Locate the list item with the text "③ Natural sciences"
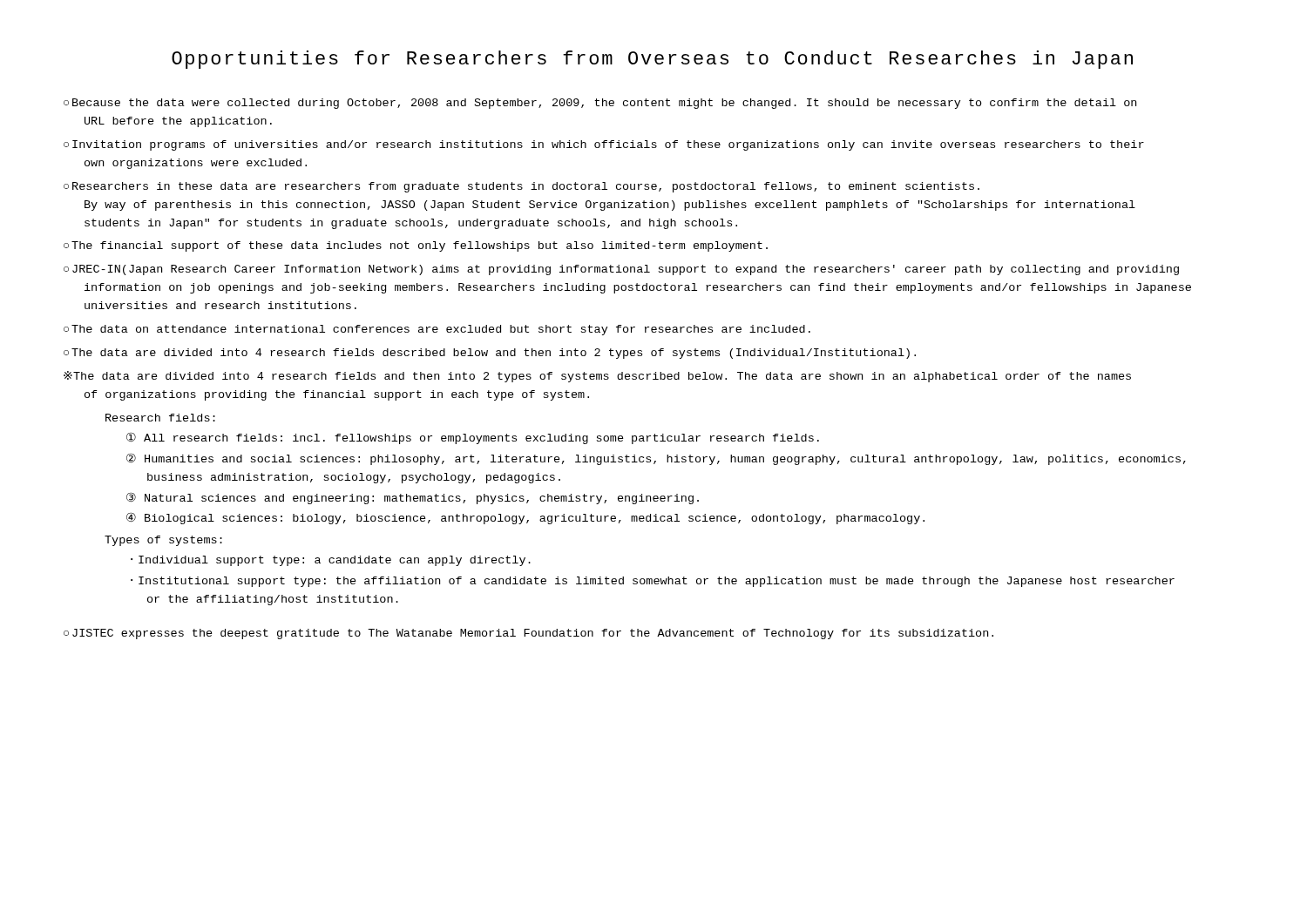 413,498
